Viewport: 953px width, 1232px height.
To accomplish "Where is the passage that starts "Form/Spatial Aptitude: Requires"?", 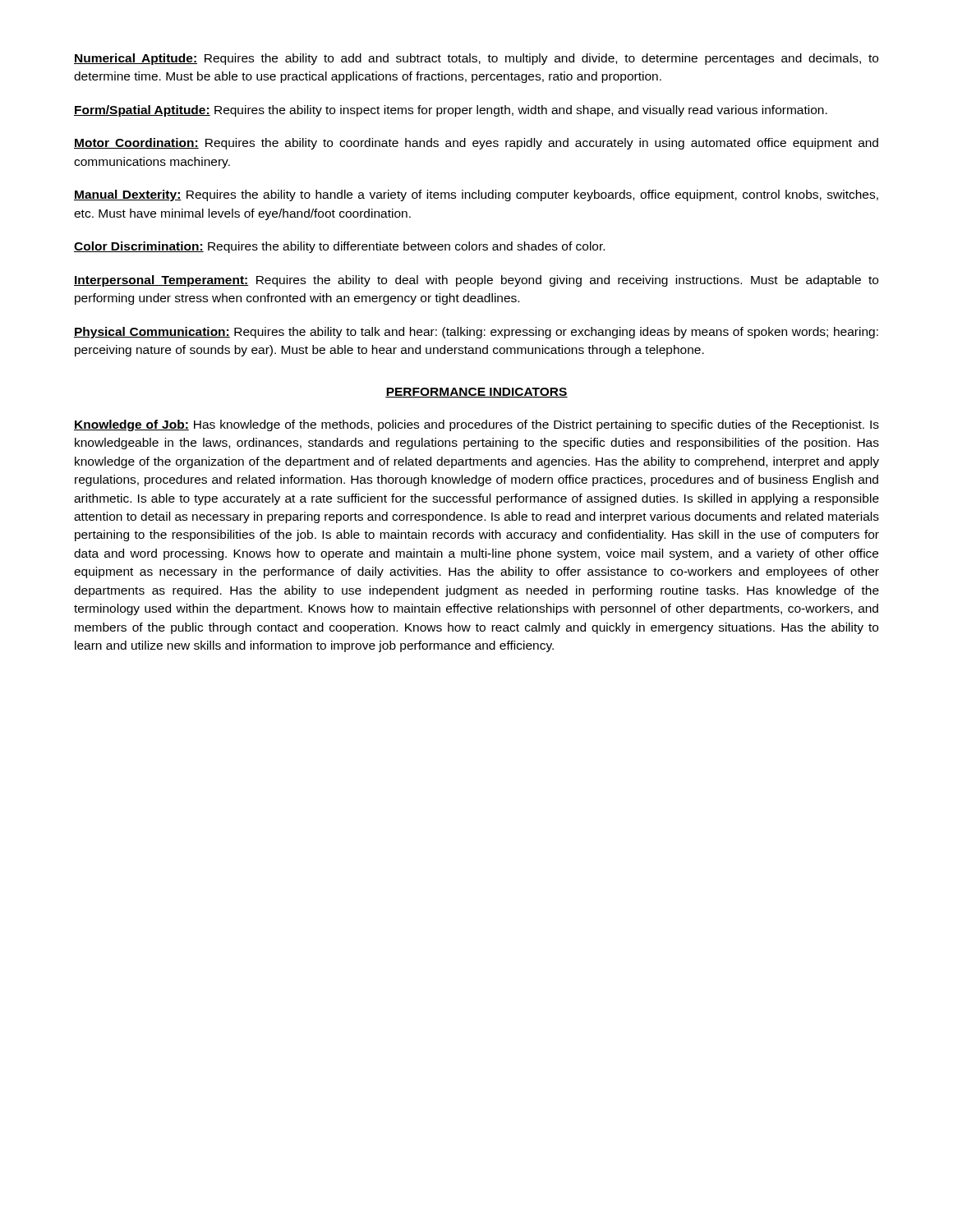I will (451, 110).
